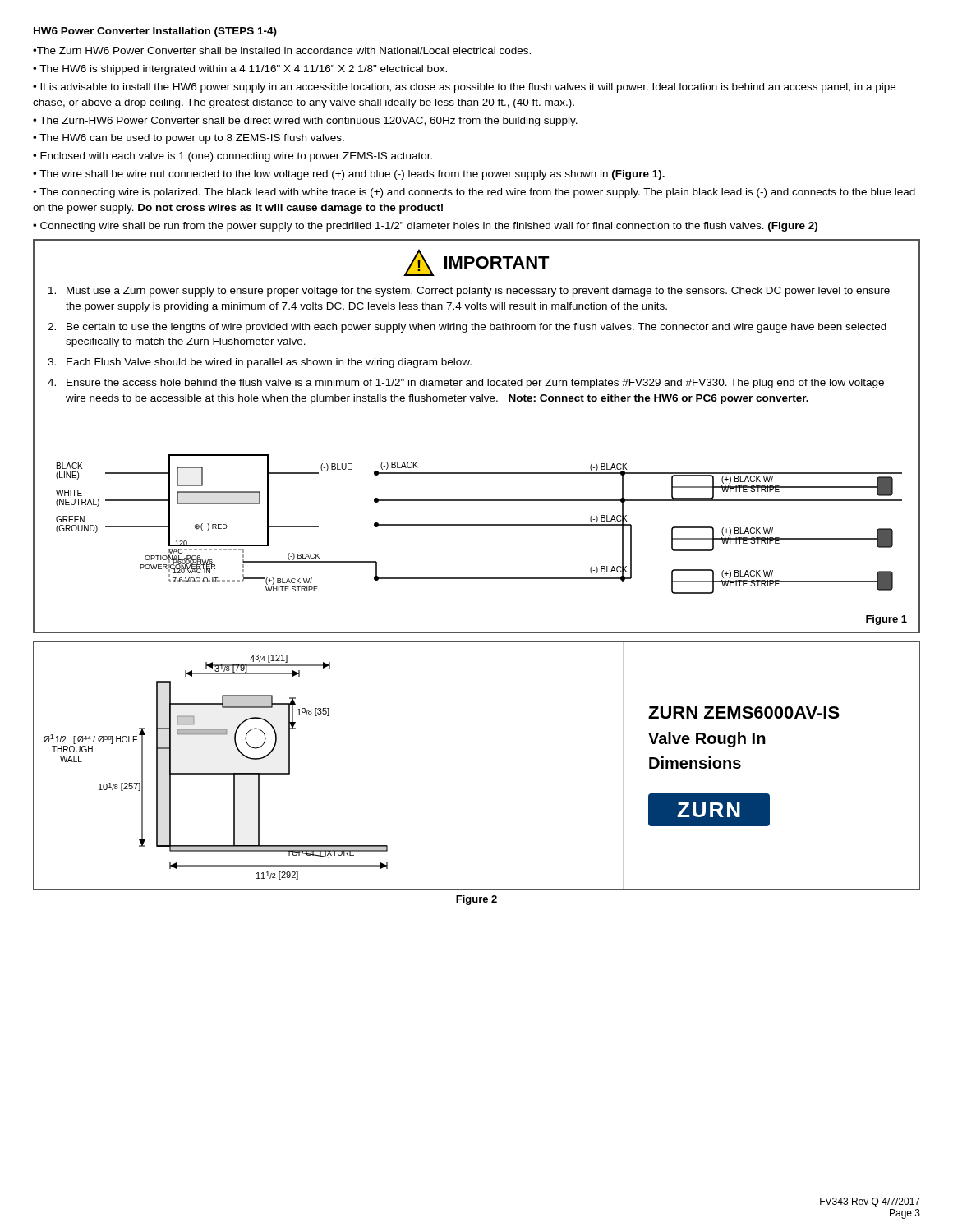Locate the list item with the text "• It is advisable"
The width and height of the screenshot is (953, 1232).
click(x=465, y=94)
